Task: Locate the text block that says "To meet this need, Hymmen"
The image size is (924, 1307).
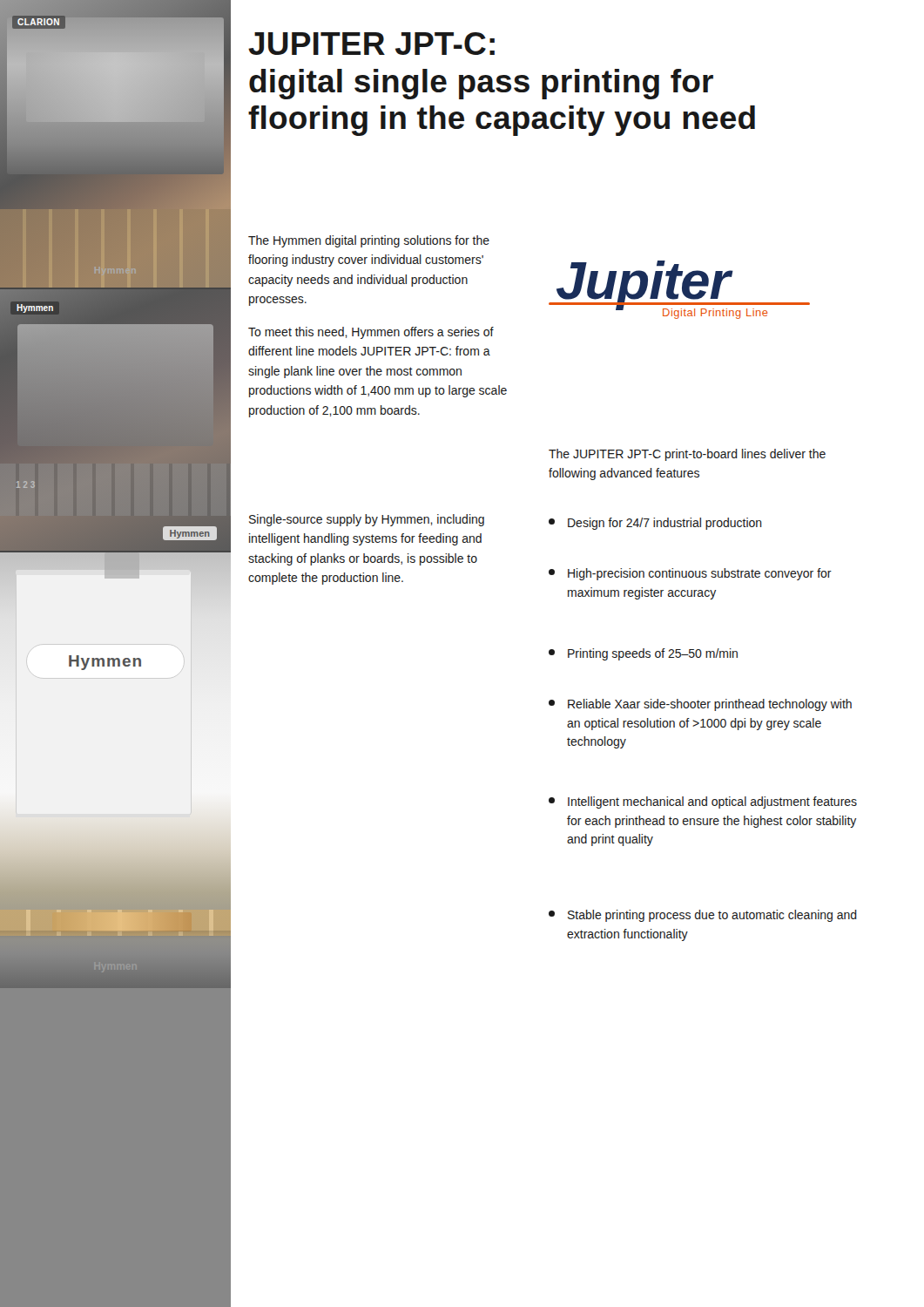Action: click(383, 371)
